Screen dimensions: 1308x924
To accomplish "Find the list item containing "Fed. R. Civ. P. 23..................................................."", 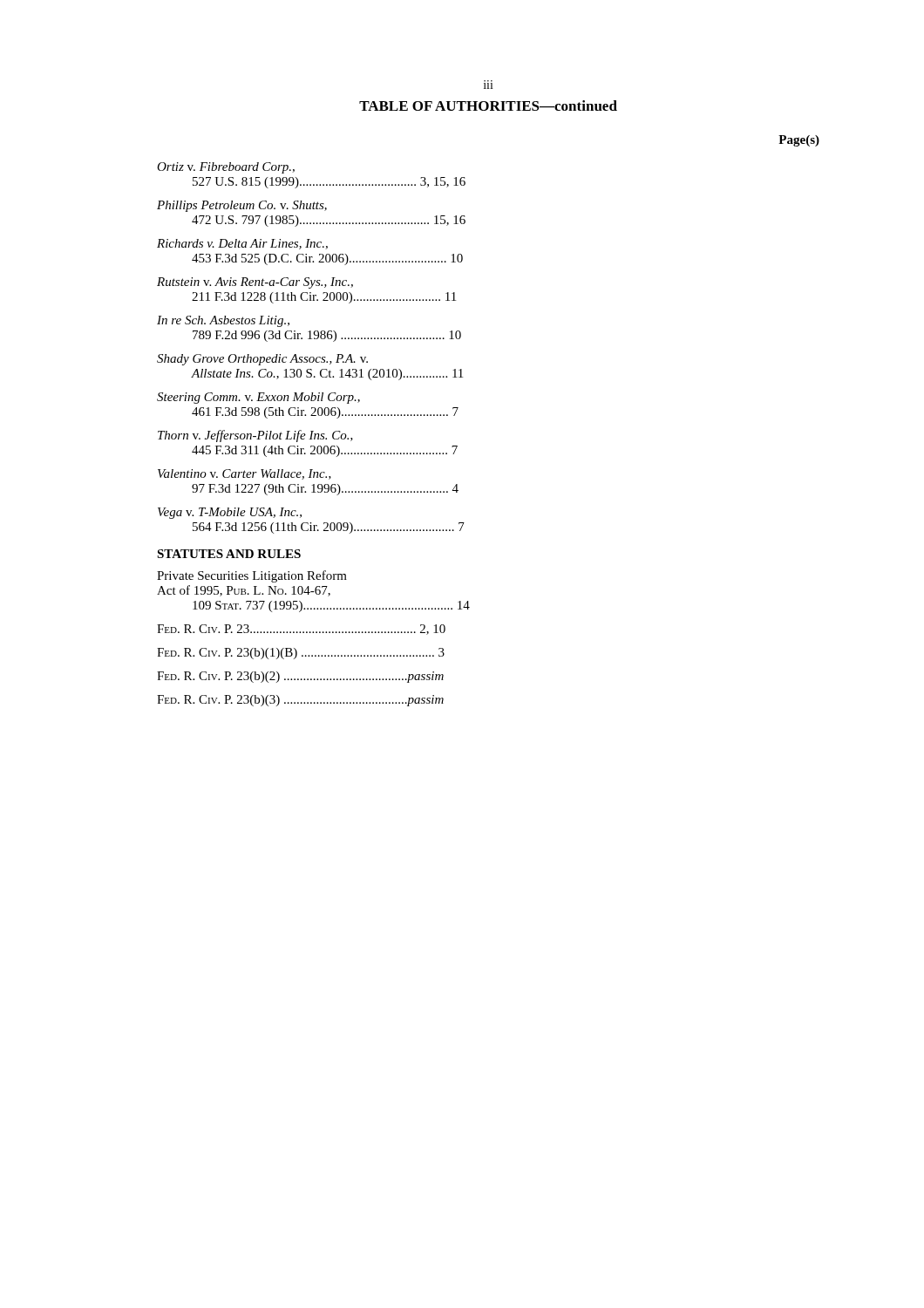I will (301, 630).
